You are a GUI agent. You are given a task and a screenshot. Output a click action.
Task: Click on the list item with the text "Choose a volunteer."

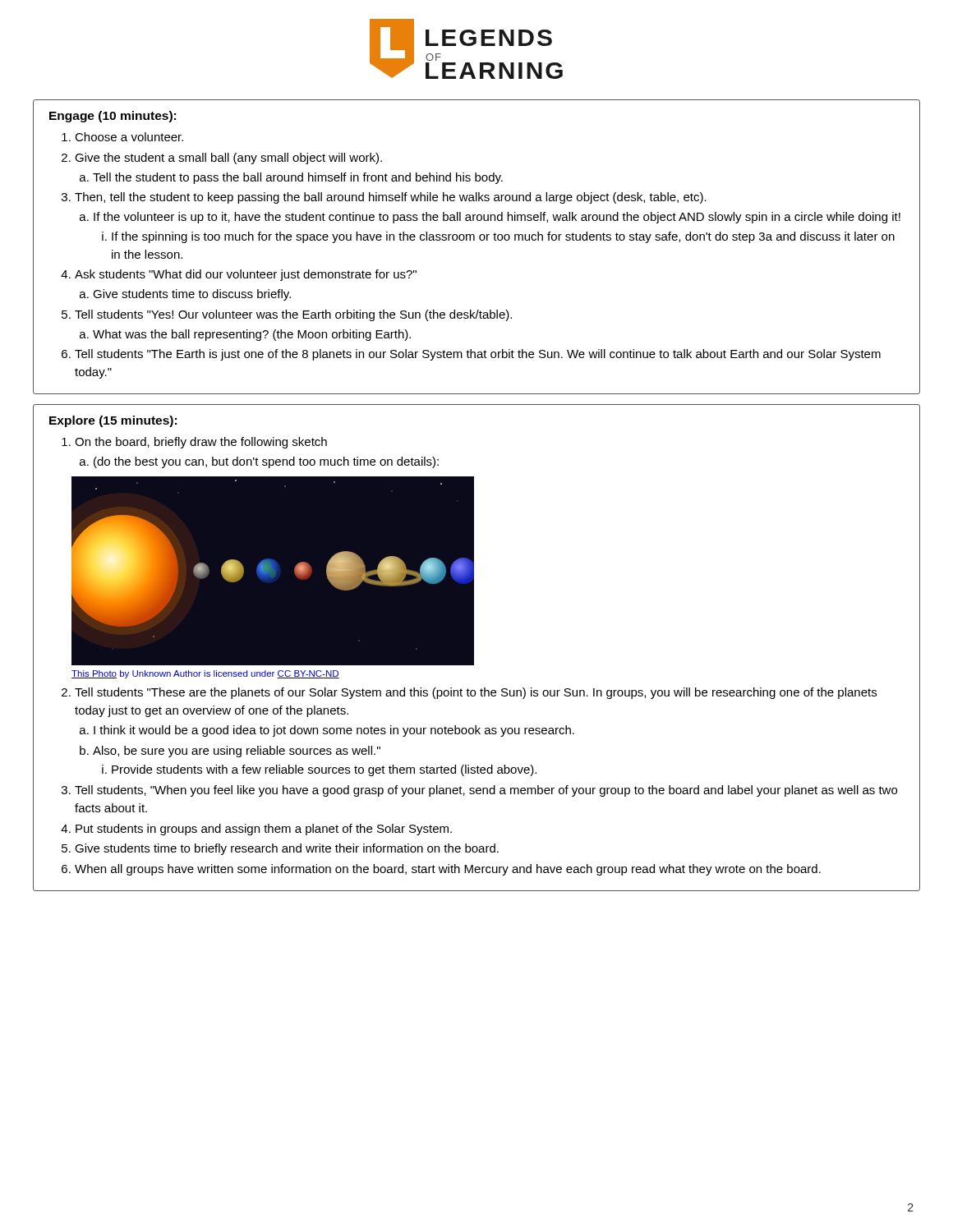pyautogui.click(x=129, y=137)
